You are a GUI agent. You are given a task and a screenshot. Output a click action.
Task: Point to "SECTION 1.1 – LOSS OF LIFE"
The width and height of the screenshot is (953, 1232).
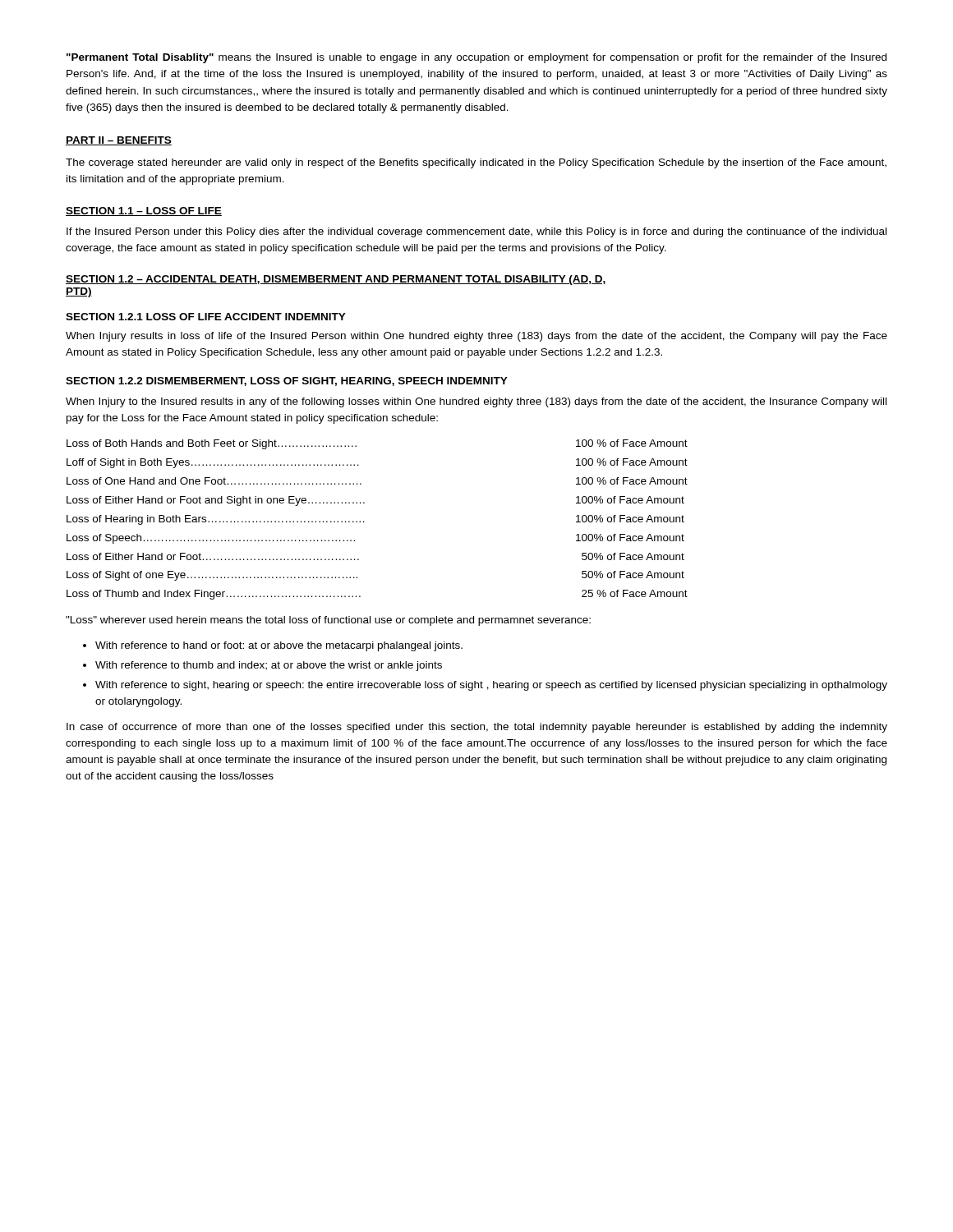144,210
